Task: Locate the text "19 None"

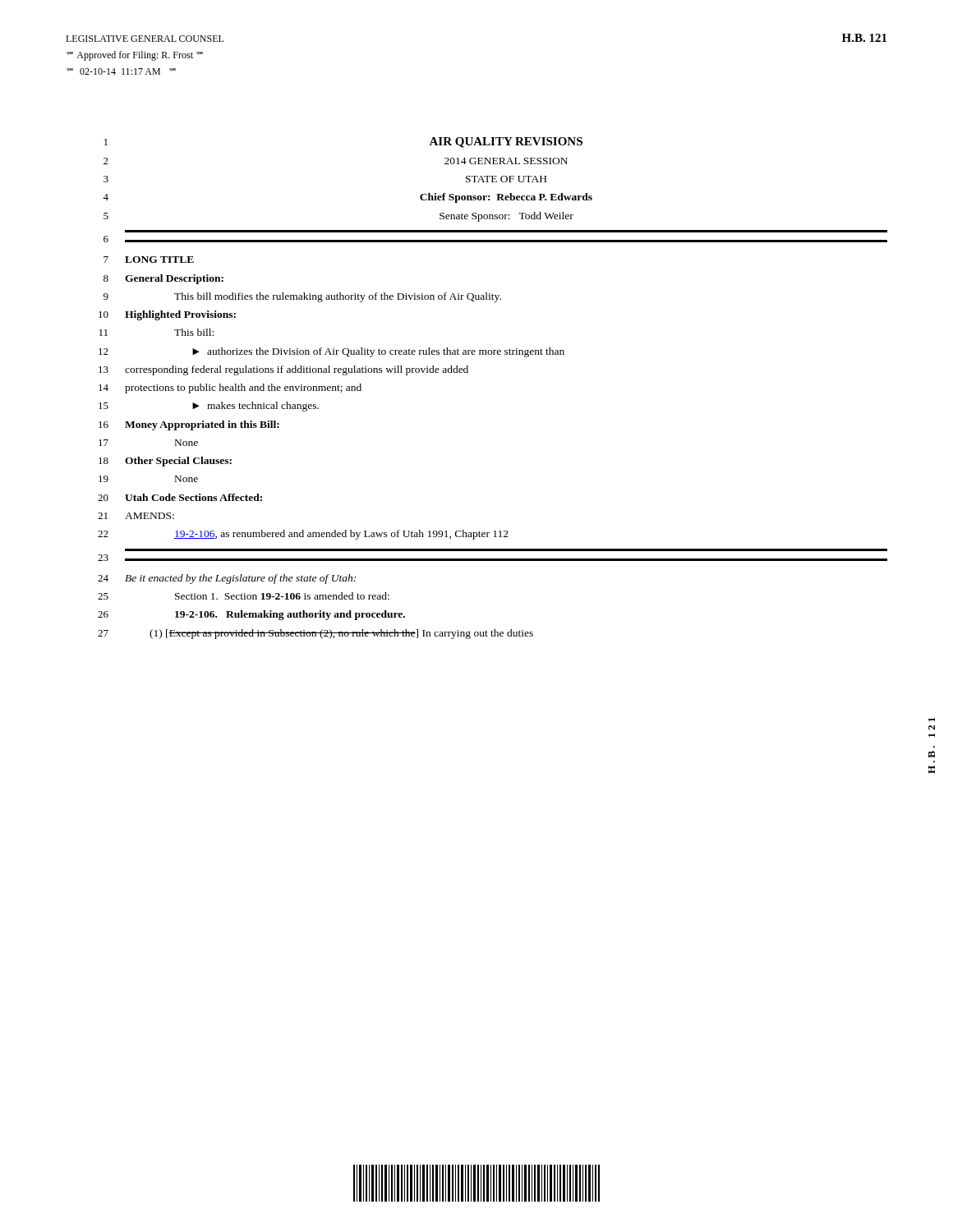Action: [106, 479]
